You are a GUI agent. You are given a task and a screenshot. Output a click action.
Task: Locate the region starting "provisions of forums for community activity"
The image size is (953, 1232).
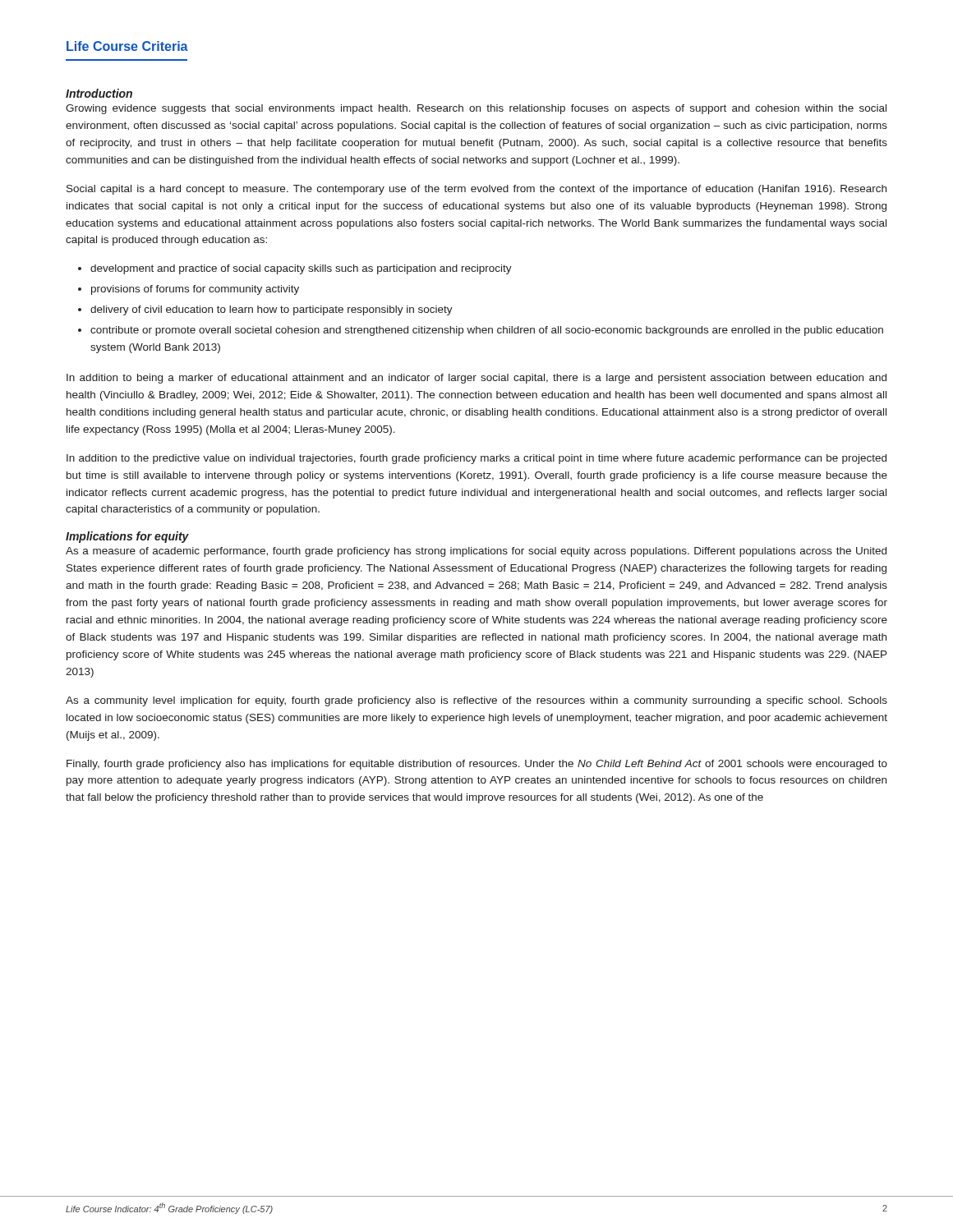[195, 289]
